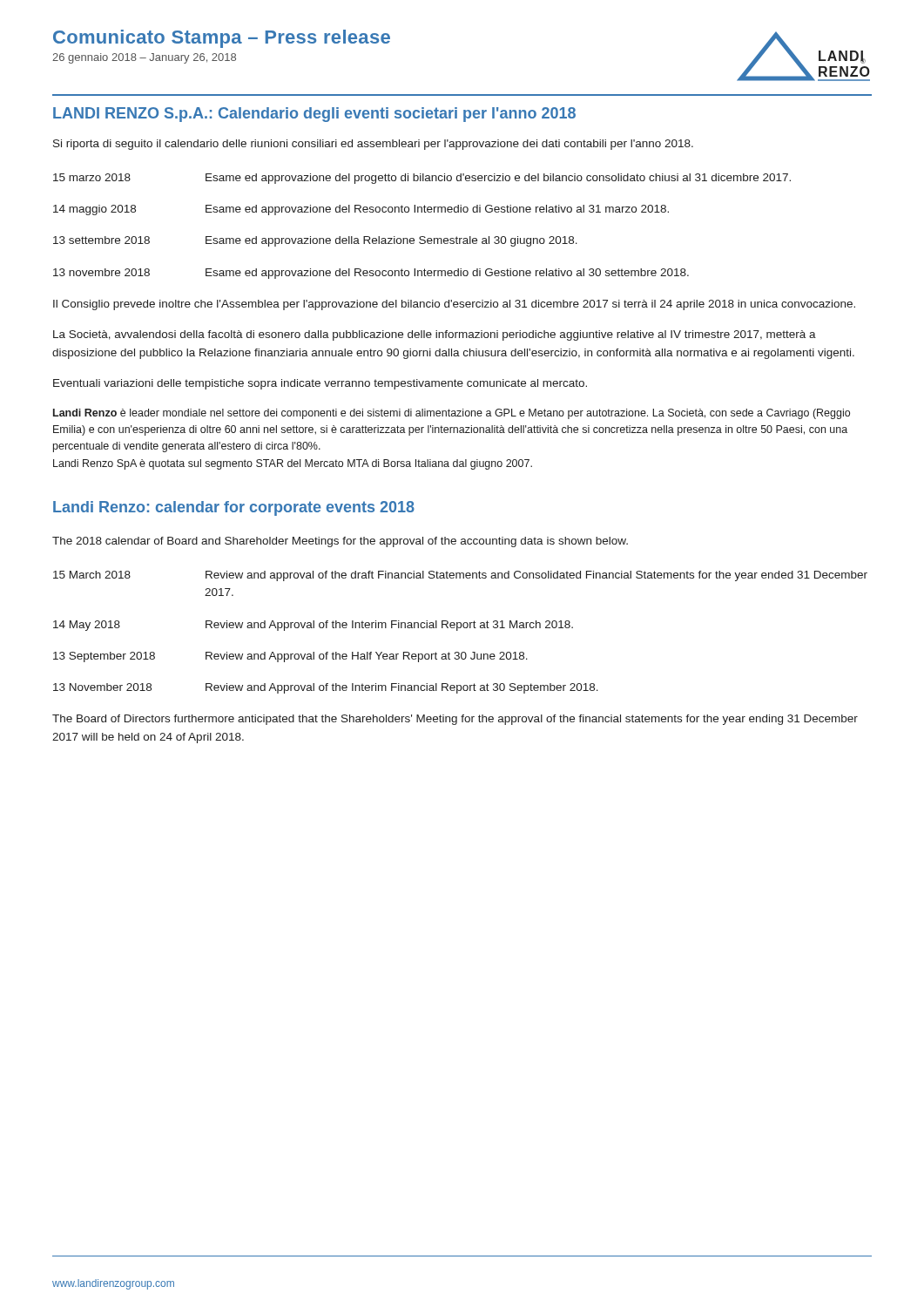The height and width of the screenshot is (1307, 924).
Task: Select the text block containing "La Società, avvalendosi"
Action: pyautogui.click(x=454, y=343)
